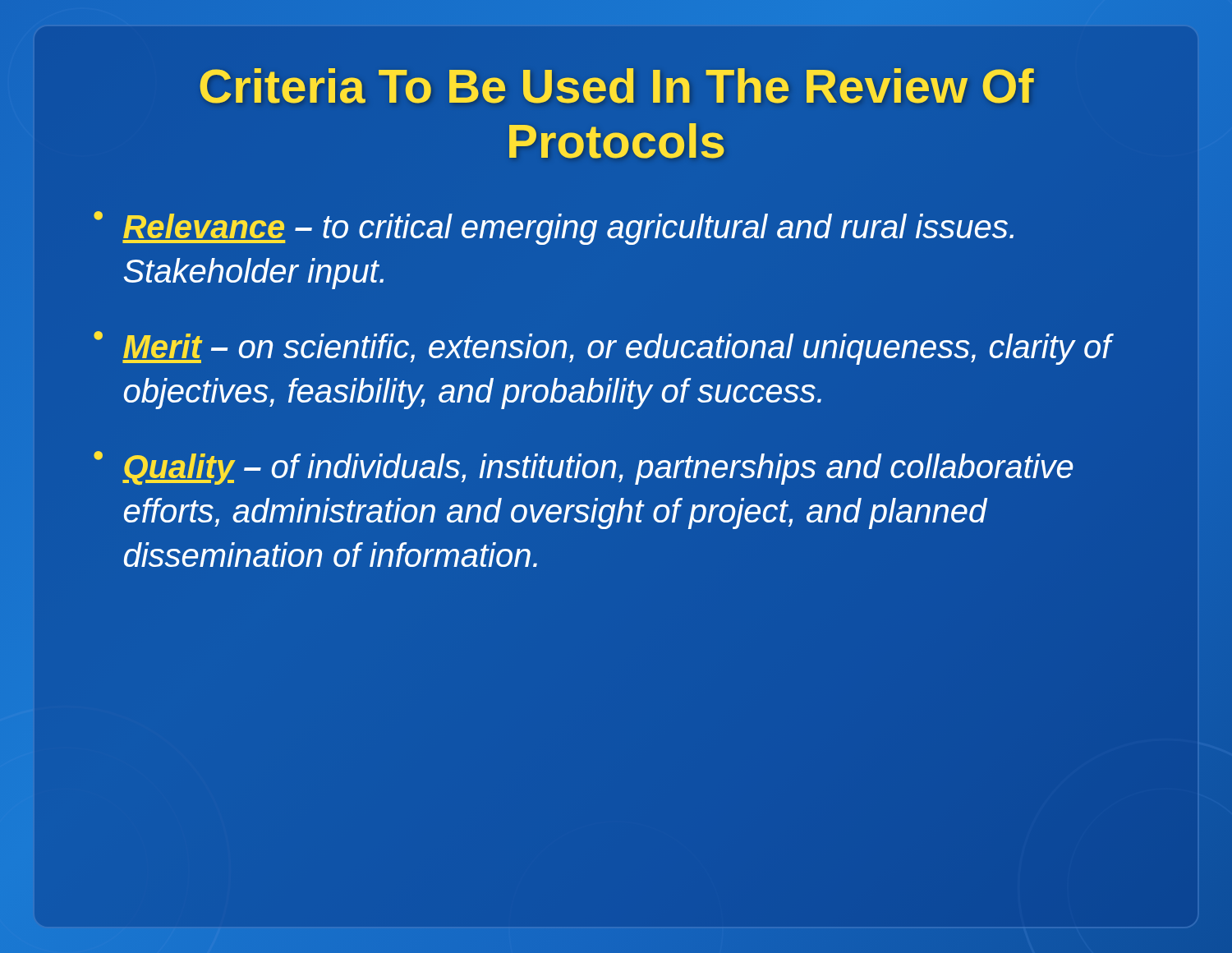Click on the region starting "Criteria To Be Used In"

[616, 114]
